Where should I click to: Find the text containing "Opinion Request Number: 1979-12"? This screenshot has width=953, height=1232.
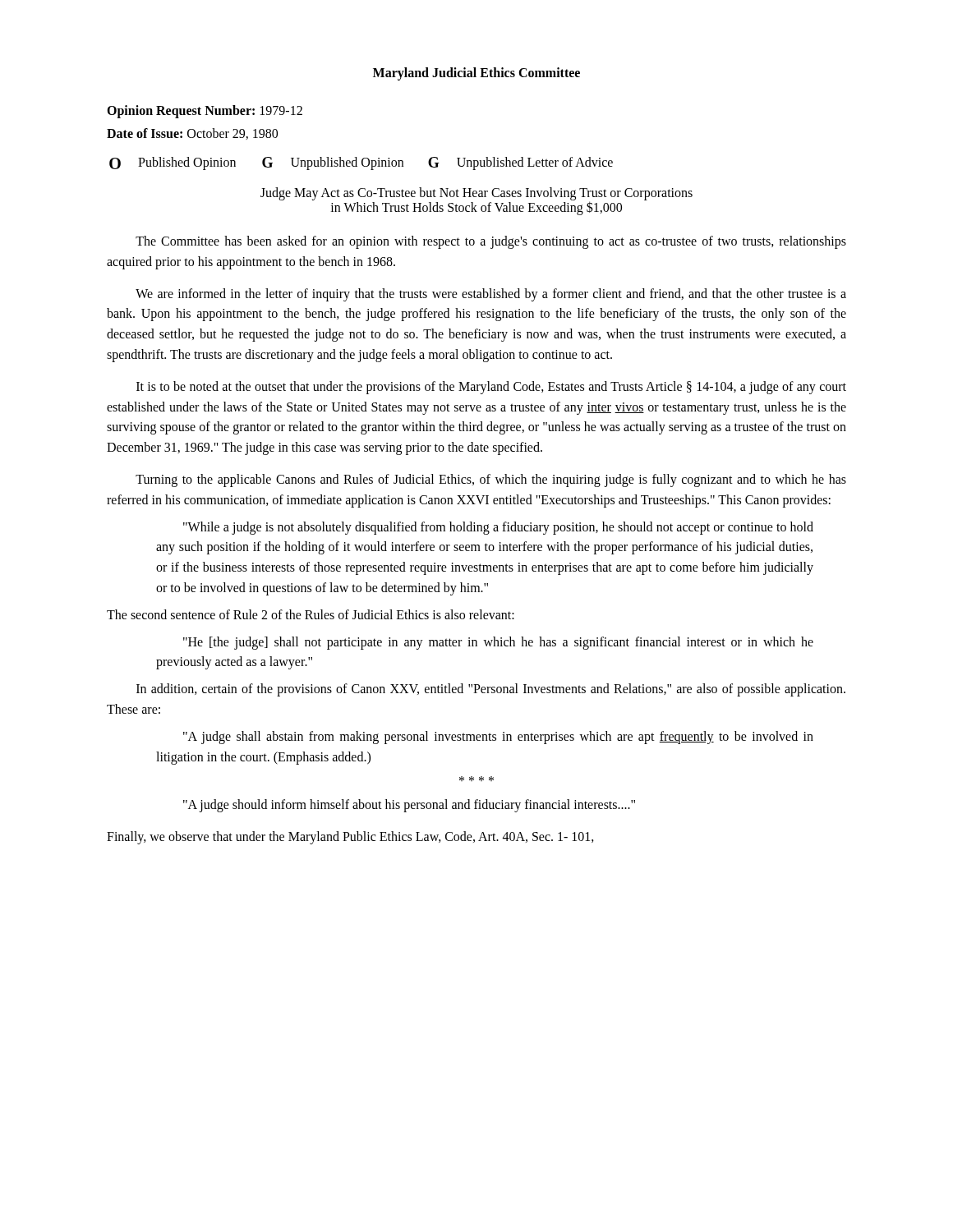tap(205, 112)
